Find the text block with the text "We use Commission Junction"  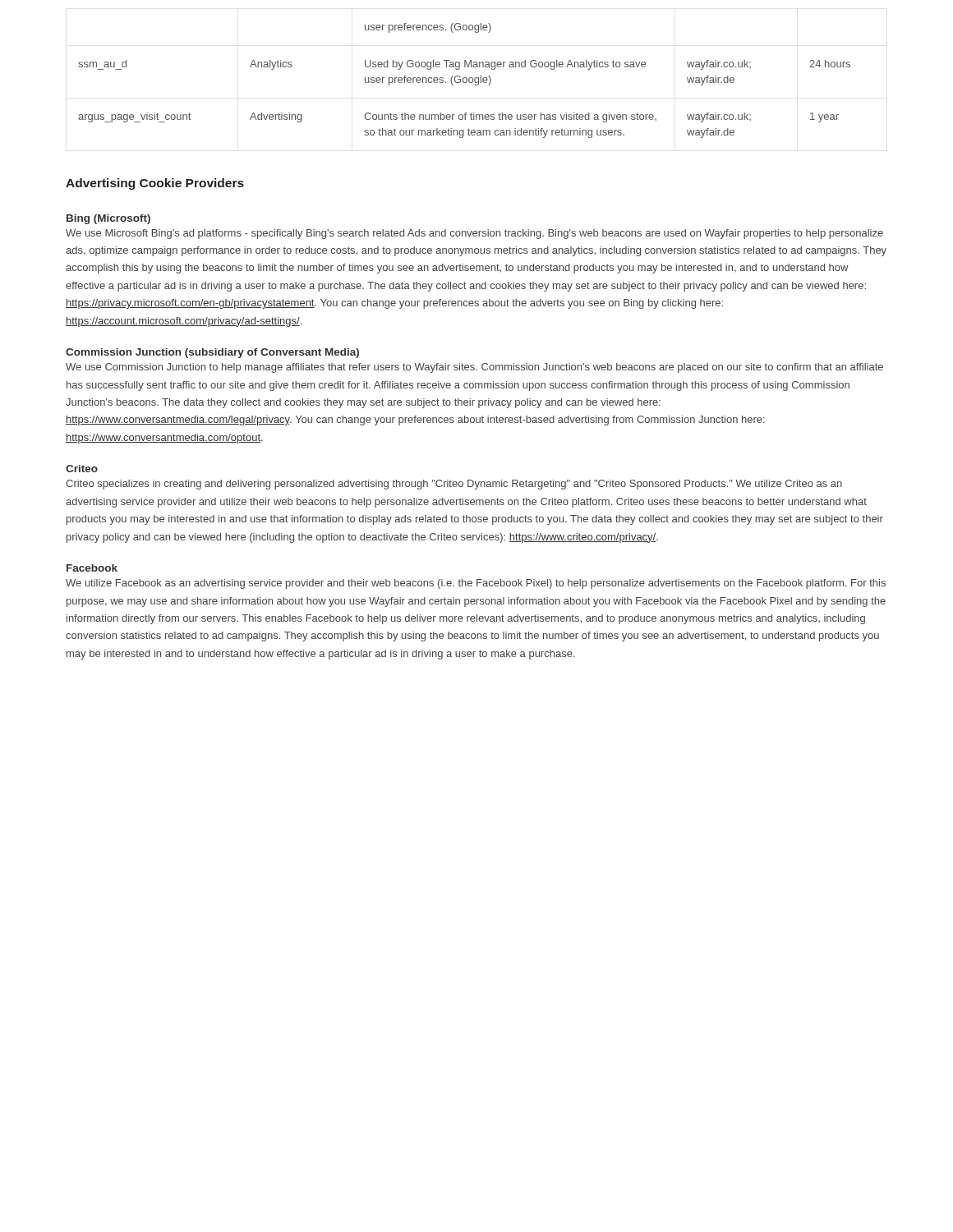click(475, 402)
